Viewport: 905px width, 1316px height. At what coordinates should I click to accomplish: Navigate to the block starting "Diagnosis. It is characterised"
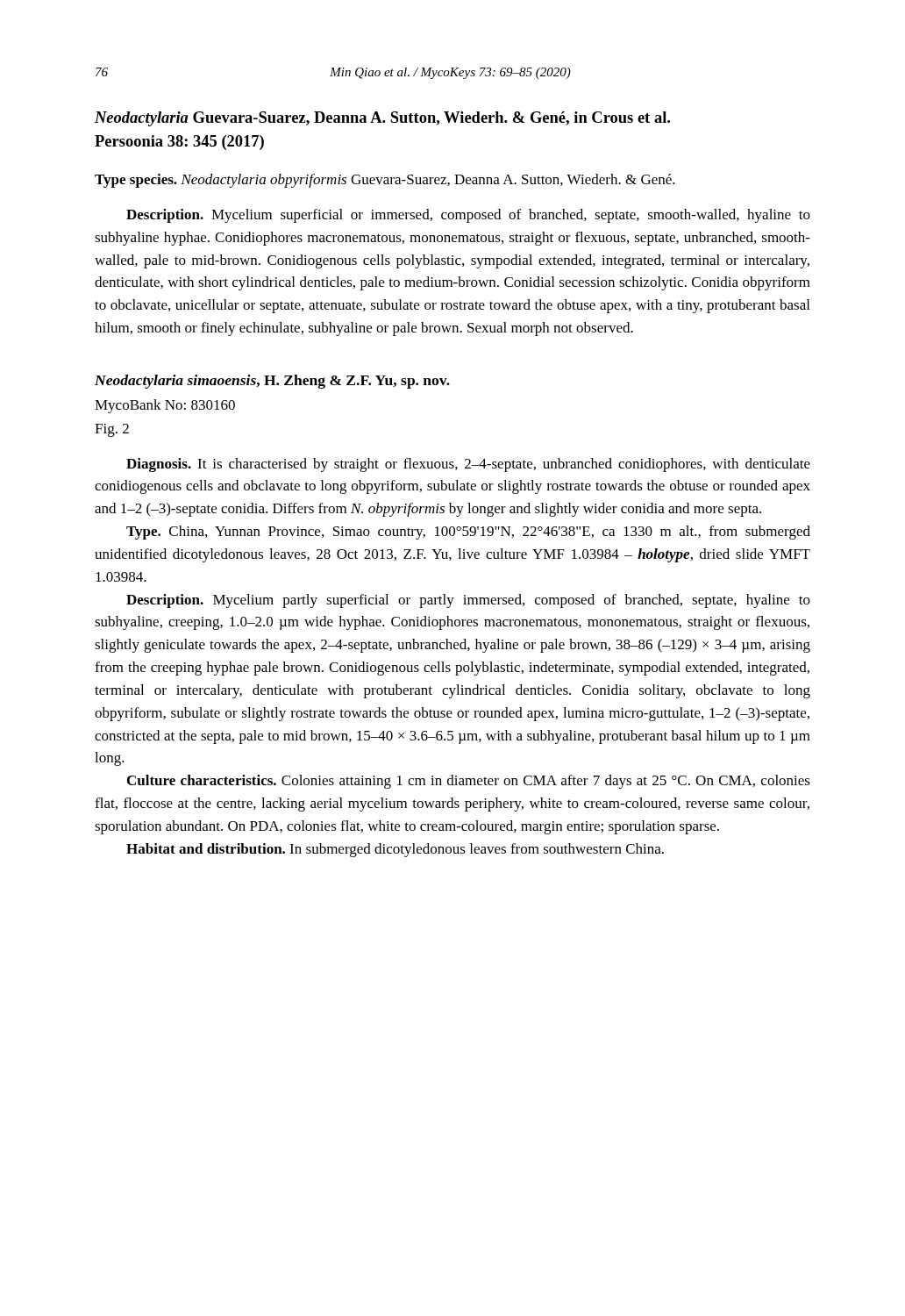pos(452,486)
